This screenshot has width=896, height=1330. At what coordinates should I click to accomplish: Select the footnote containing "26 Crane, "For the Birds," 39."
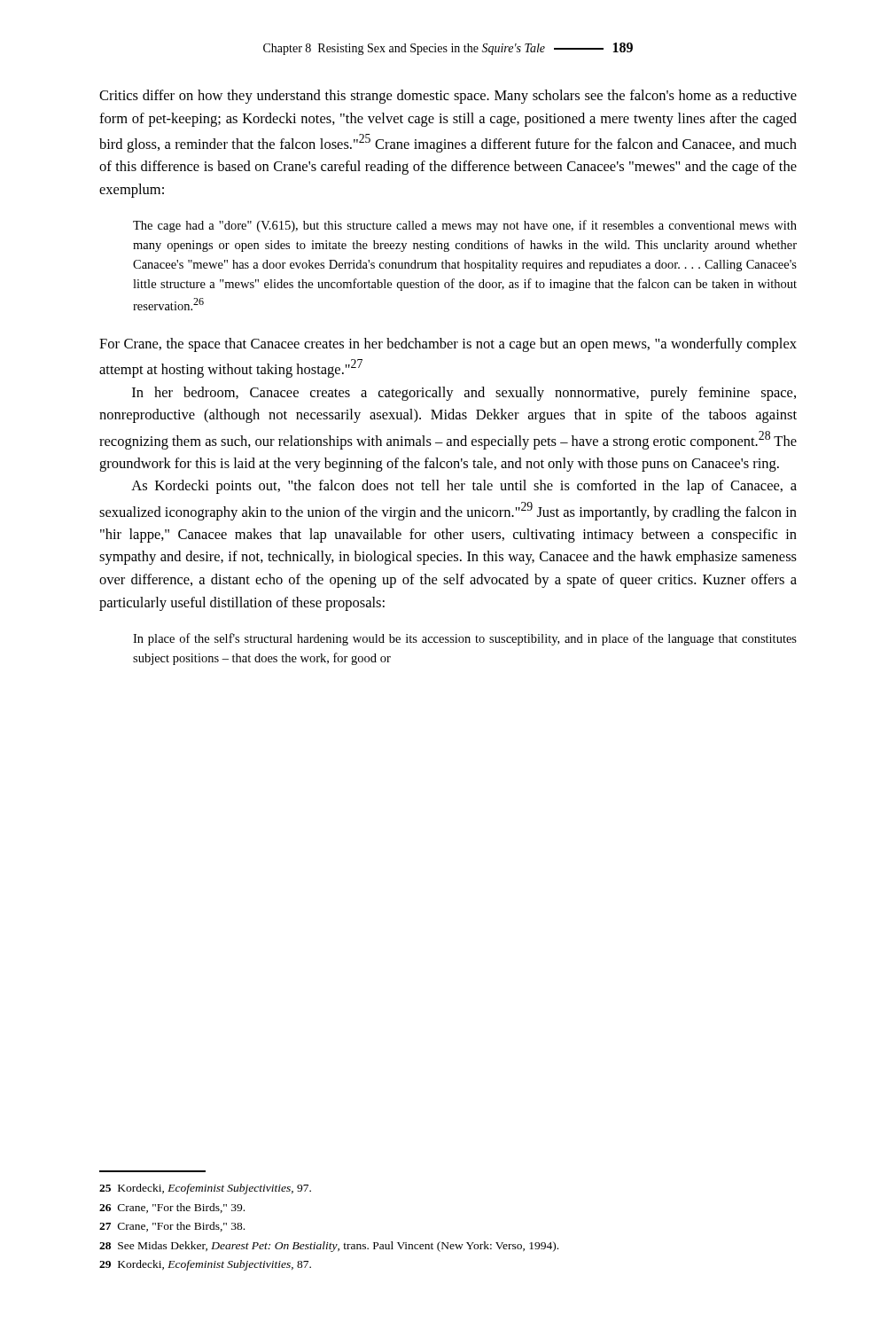[x=172, y=1207]
